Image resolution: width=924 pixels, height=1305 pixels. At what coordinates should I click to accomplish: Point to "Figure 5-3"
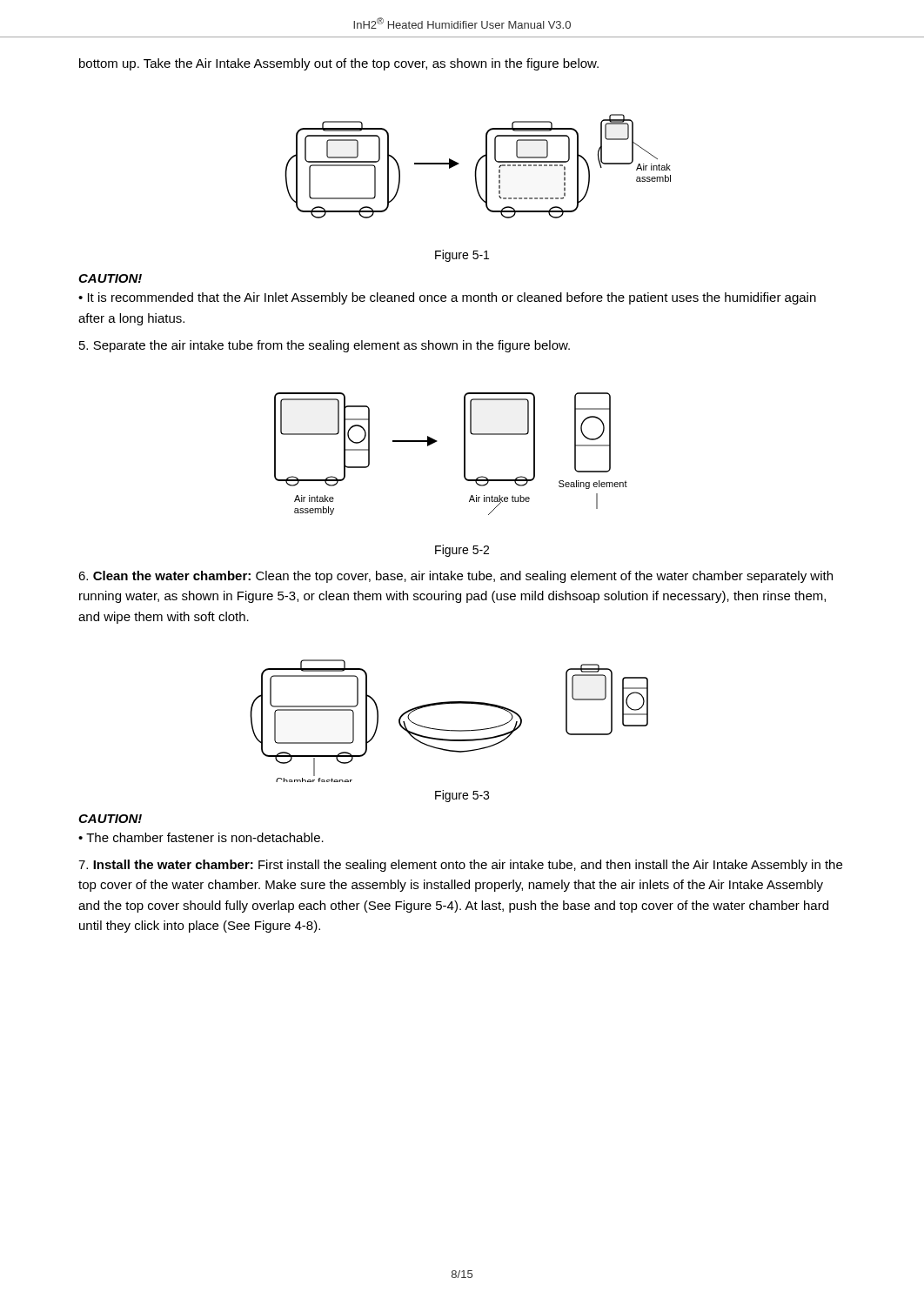(462, 795)
